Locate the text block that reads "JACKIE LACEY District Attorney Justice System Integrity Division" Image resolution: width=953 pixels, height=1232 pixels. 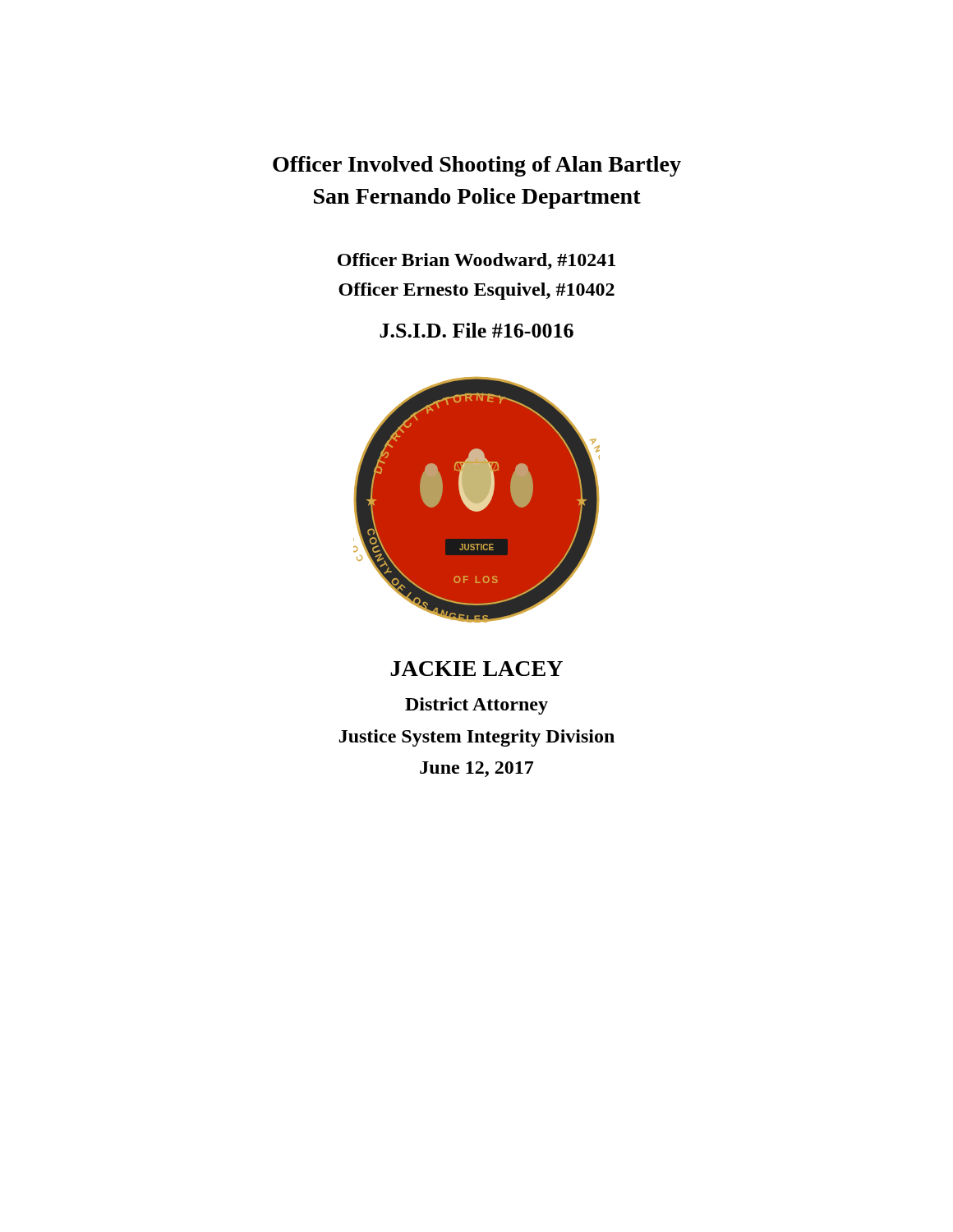[476, 719]
